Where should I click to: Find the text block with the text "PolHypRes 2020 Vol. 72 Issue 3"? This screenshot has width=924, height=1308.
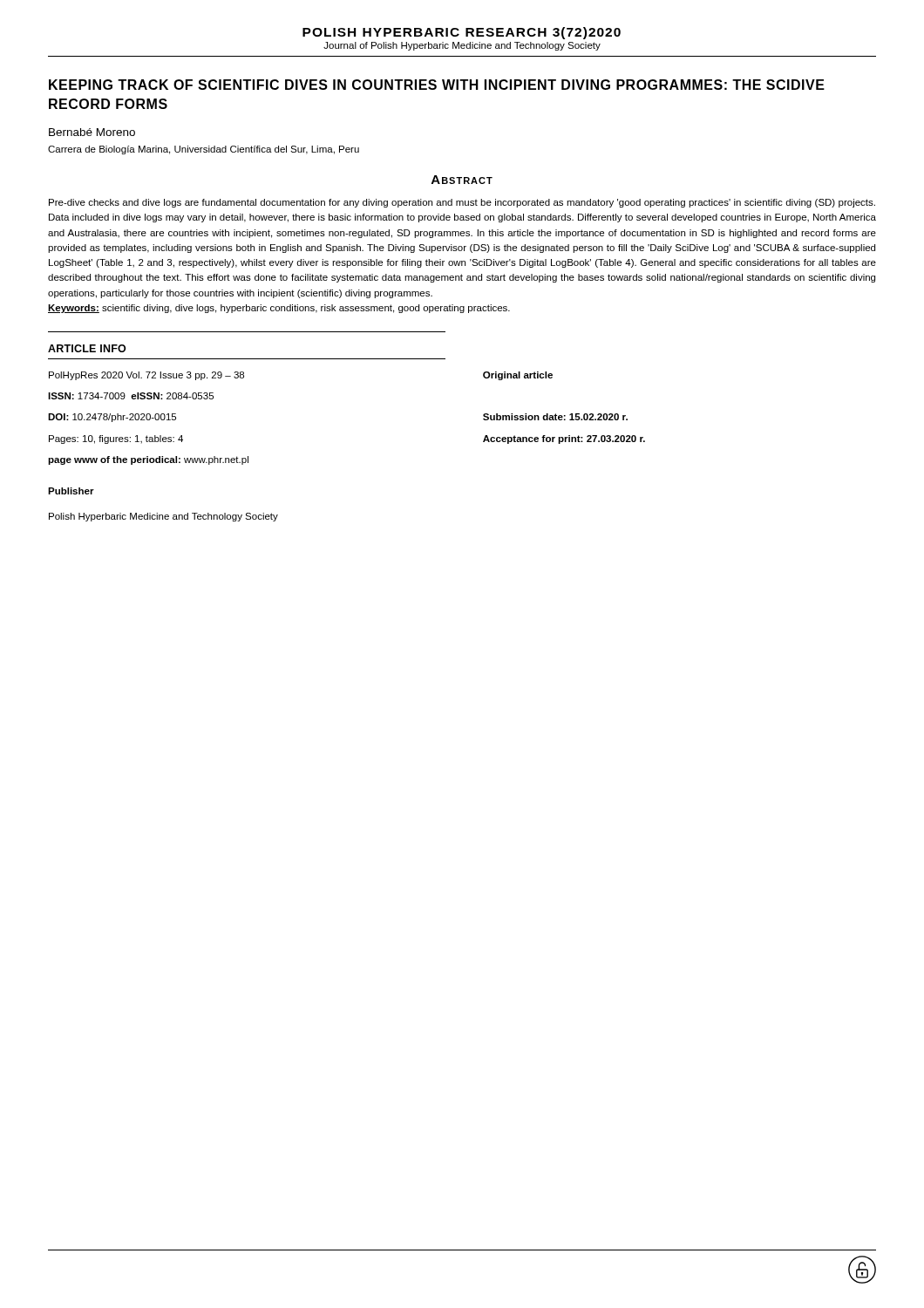pos(146,376)
